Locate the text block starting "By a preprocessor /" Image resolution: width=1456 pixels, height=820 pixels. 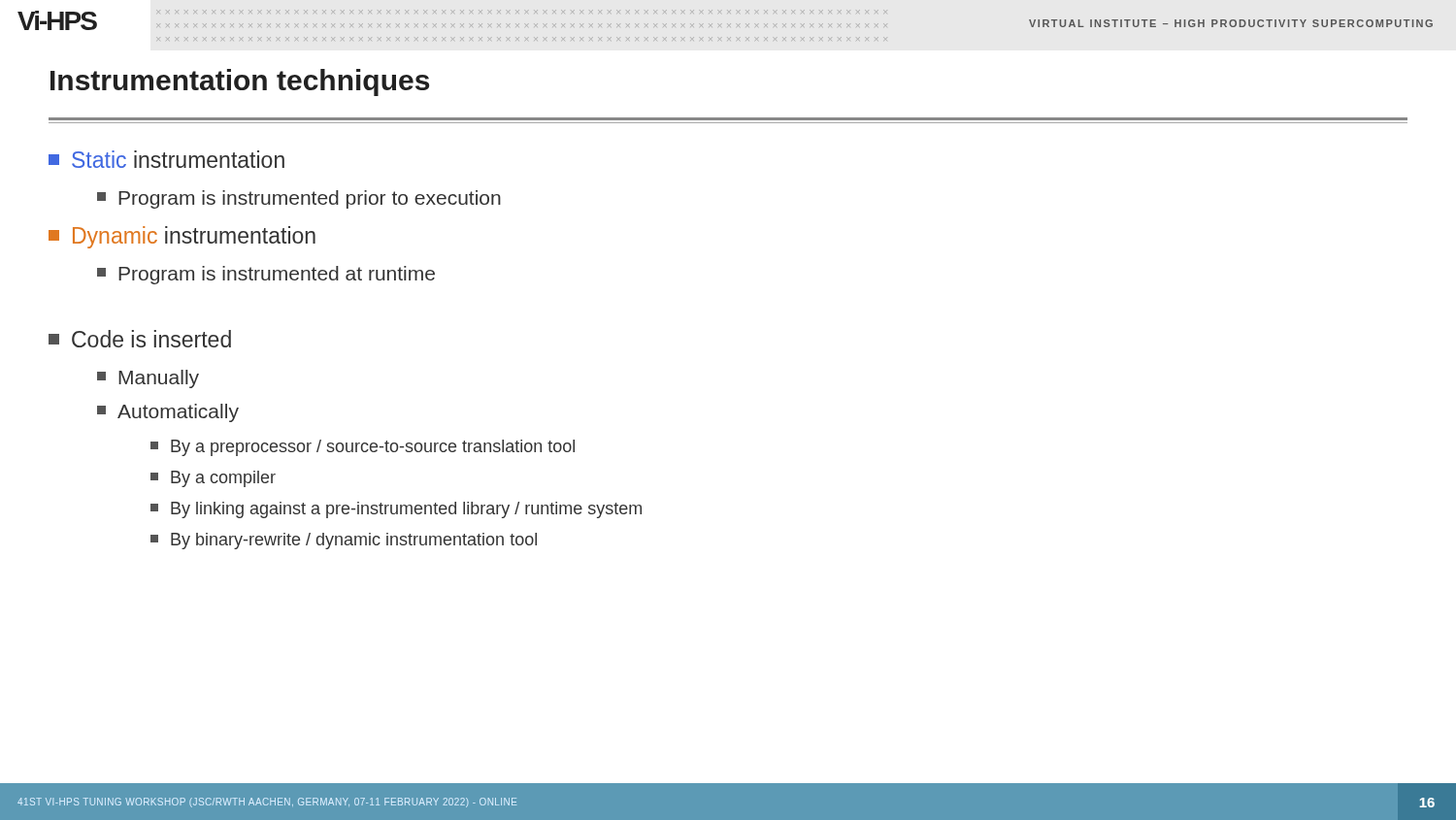tap(363, 447)
